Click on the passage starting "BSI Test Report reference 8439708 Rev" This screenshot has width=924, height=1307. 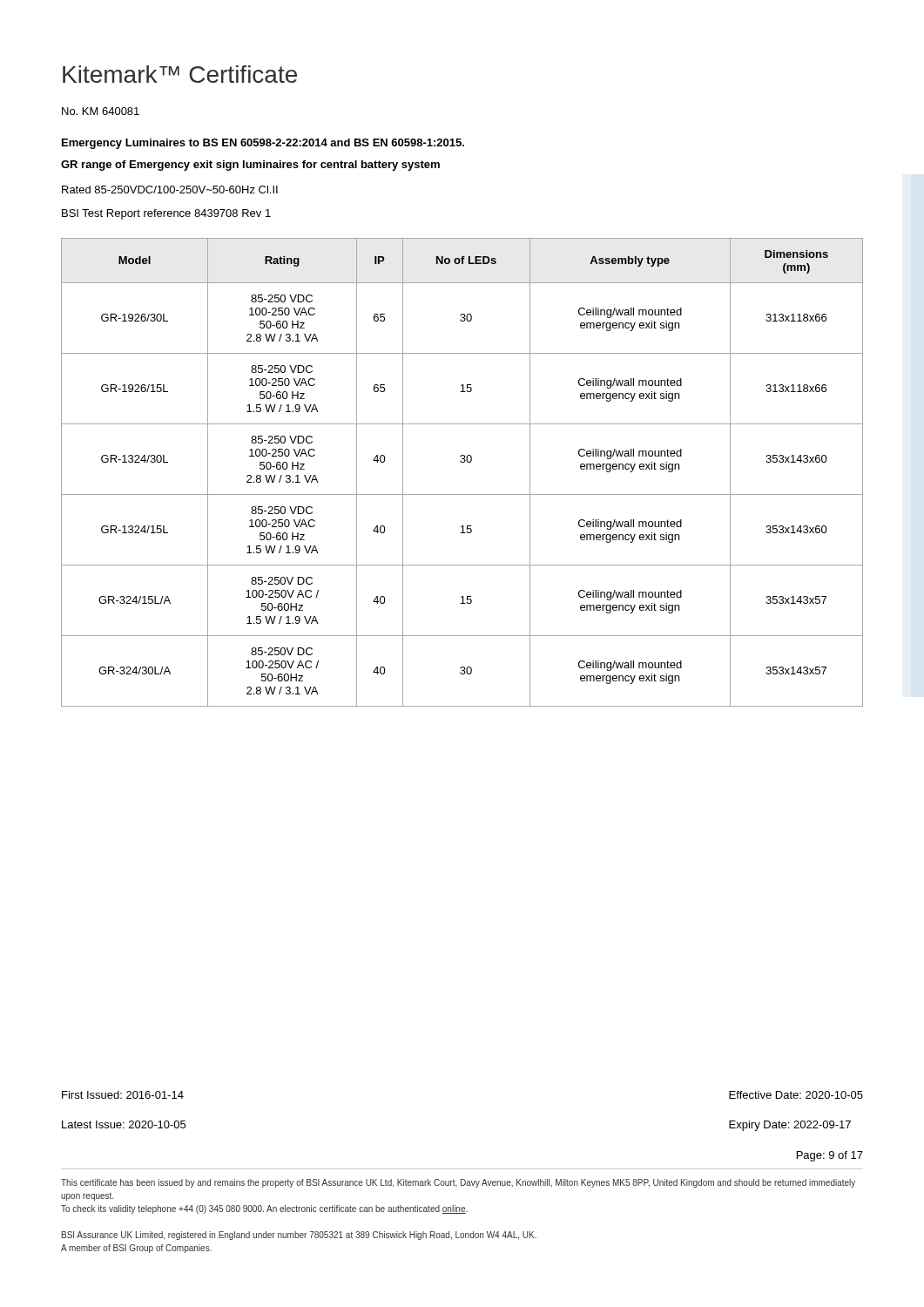(166, 213)
